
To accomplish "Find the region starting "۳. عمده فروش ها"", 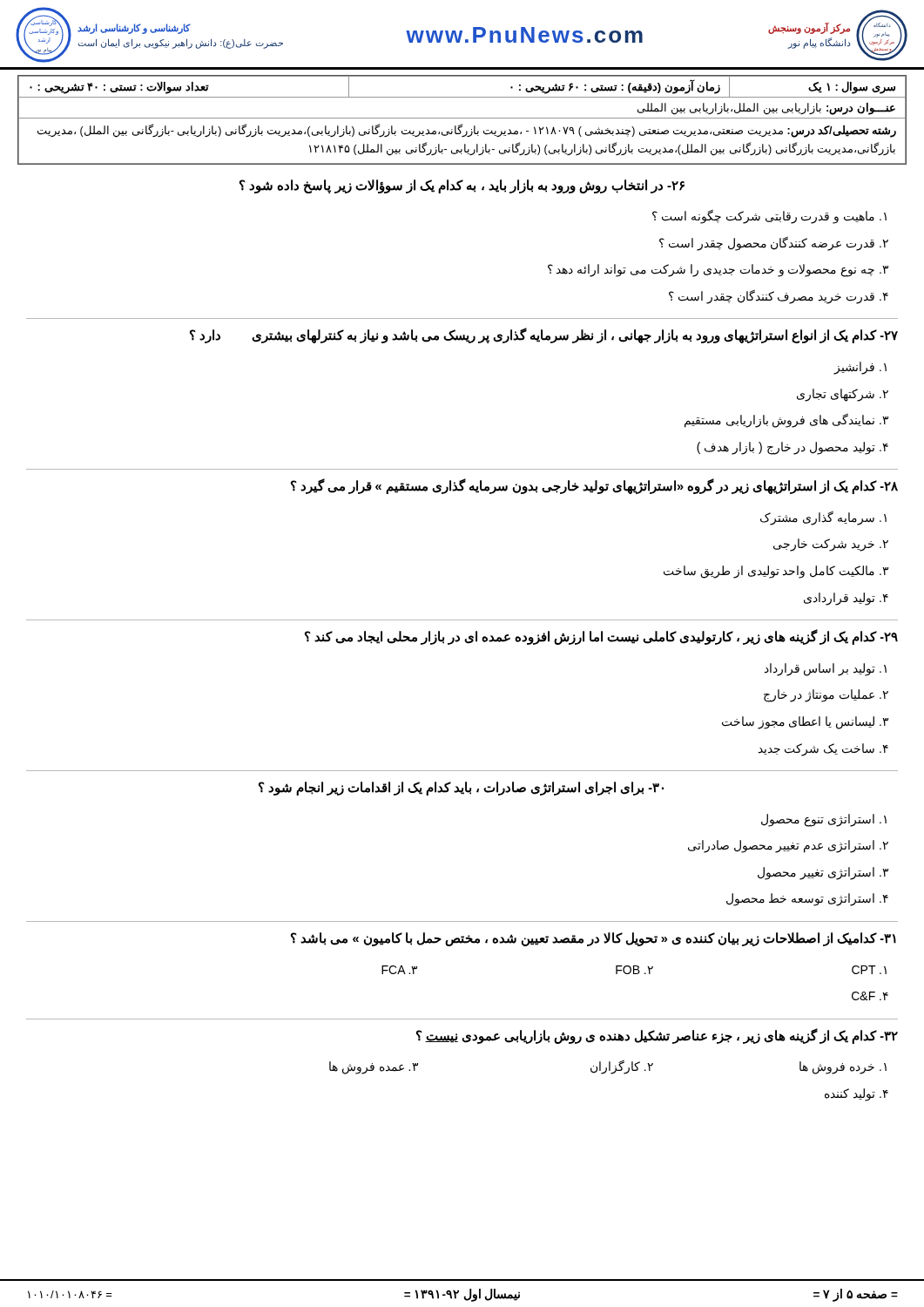I will click(373, 1067).
